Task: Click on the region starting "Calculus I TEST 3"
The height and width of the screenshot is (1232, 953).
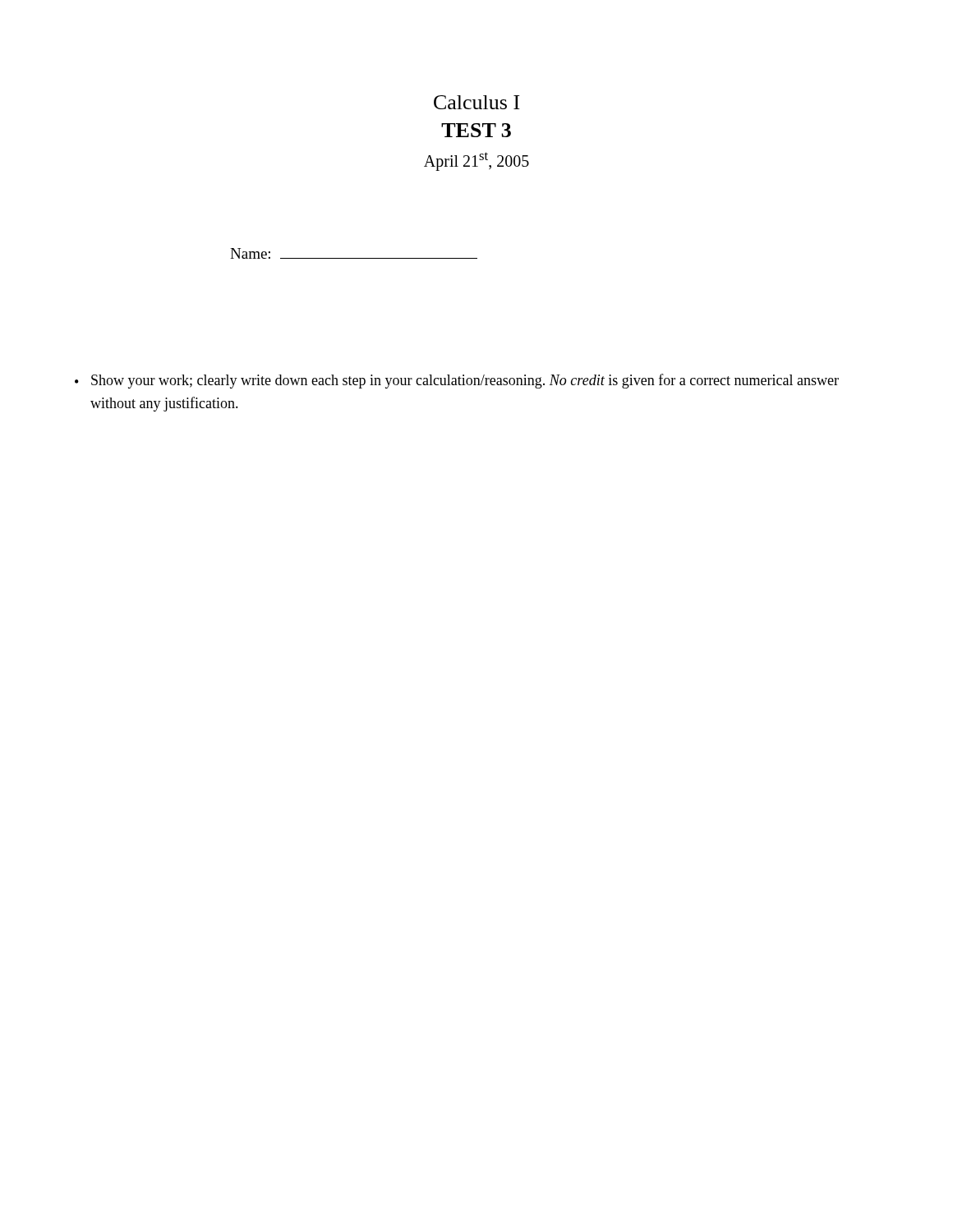Action: (x=476, y=130)
